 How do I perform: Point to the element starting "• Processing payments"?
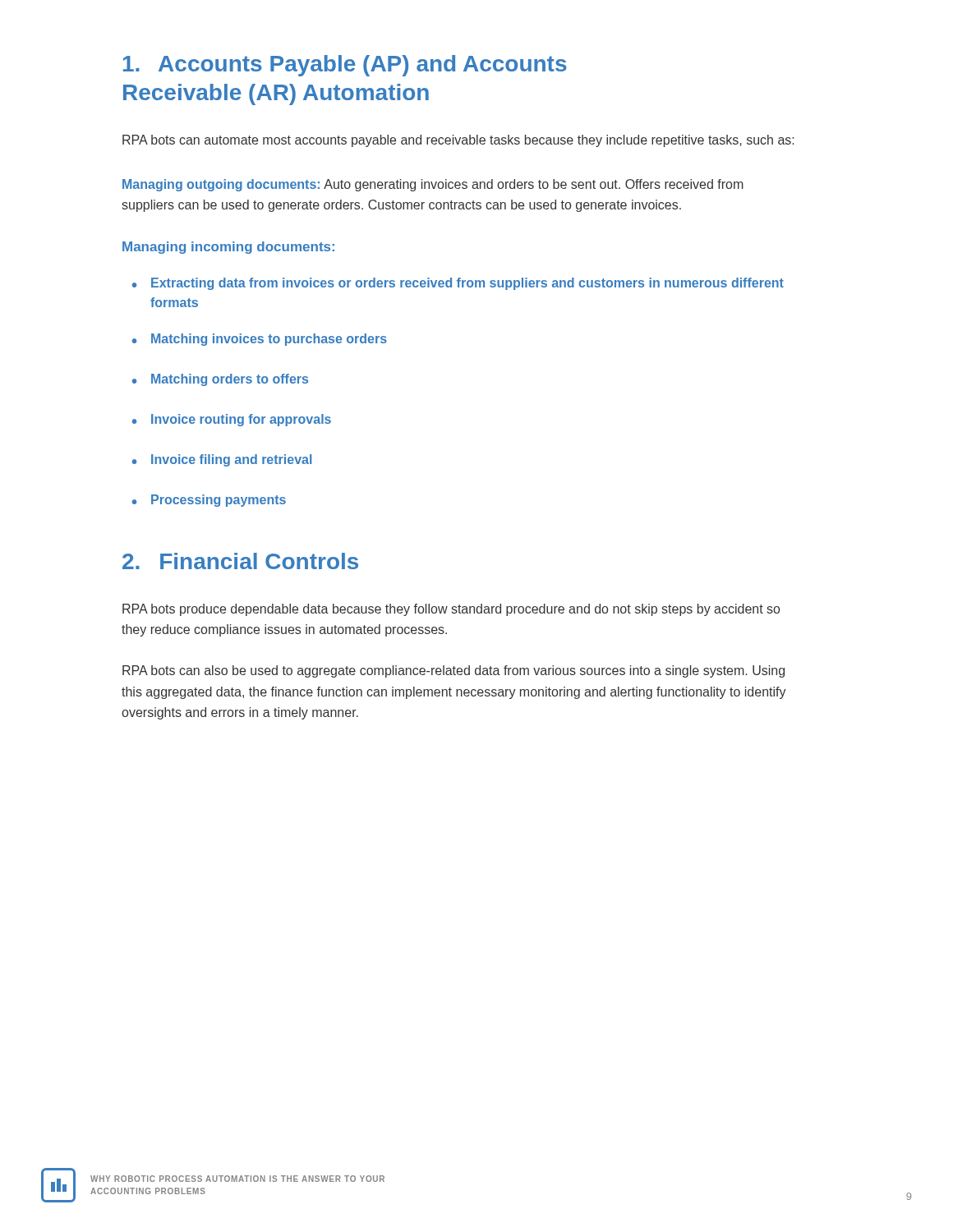pos(209,502)
